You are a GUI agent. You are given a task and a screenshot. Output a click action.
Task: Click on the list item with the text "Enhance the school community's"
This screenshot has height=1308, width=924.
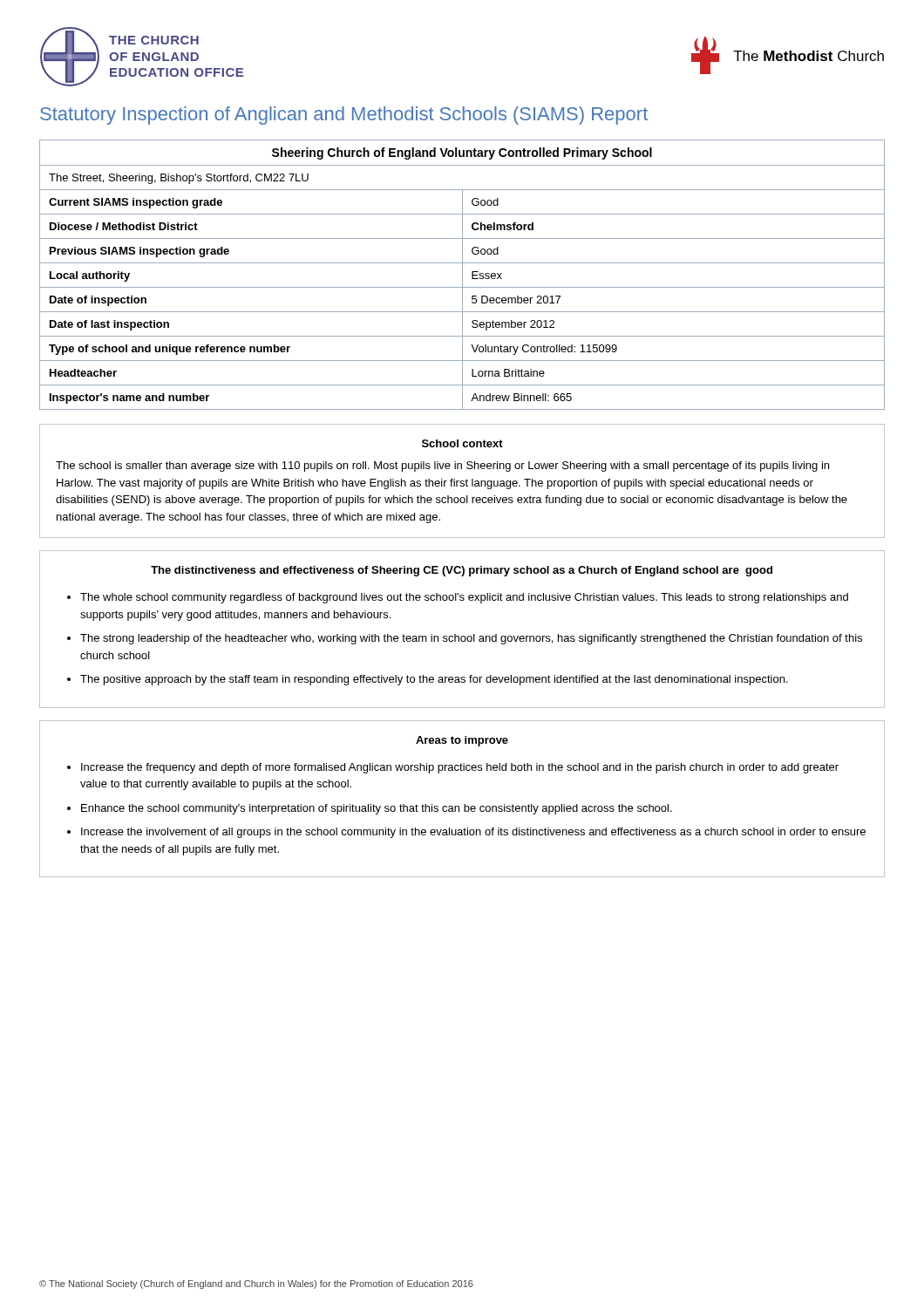pos(376,807)
